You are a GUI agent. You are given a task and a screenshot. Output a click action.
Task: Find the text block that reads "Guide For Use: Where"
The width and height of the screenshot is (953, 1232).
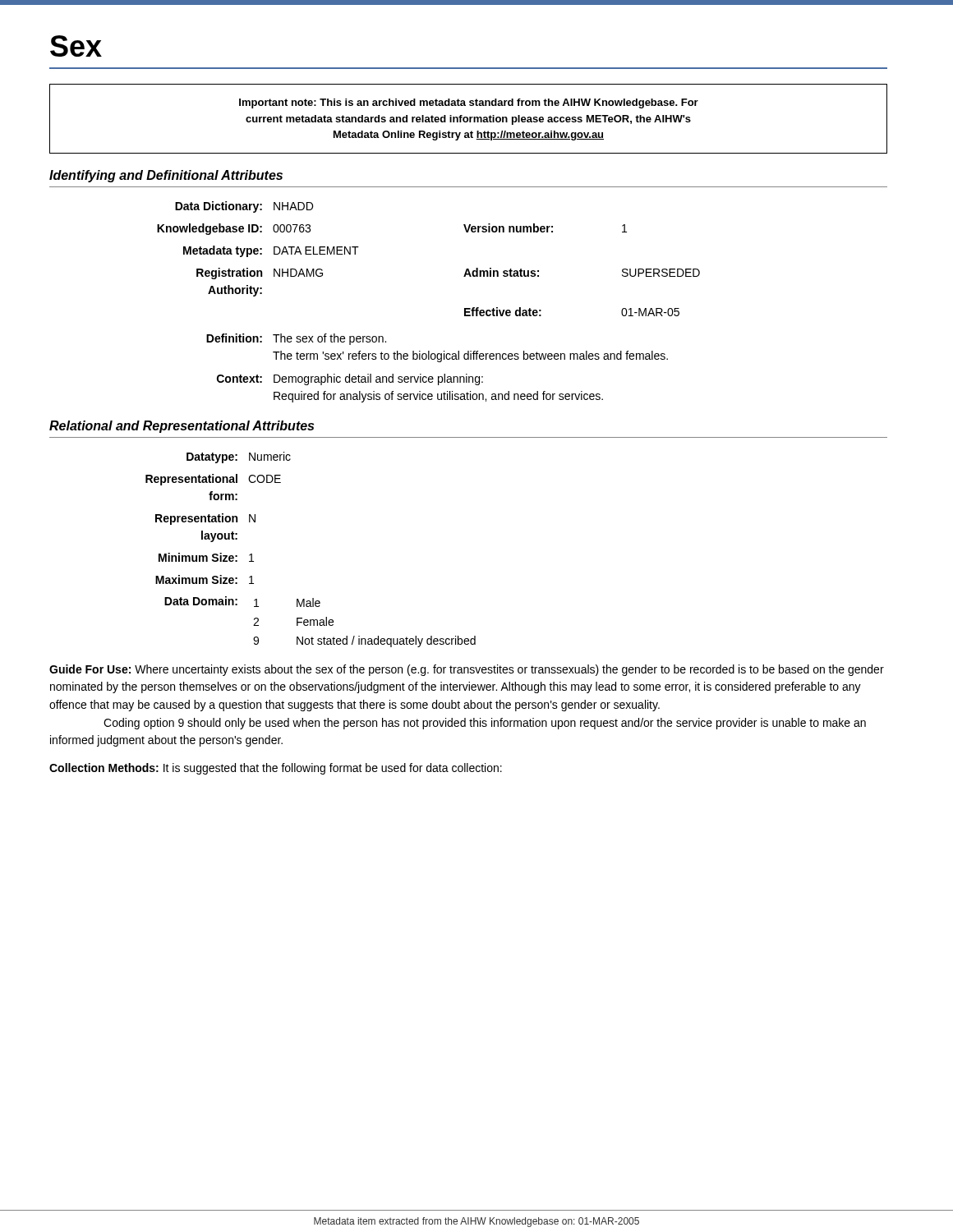click(466, 705)
